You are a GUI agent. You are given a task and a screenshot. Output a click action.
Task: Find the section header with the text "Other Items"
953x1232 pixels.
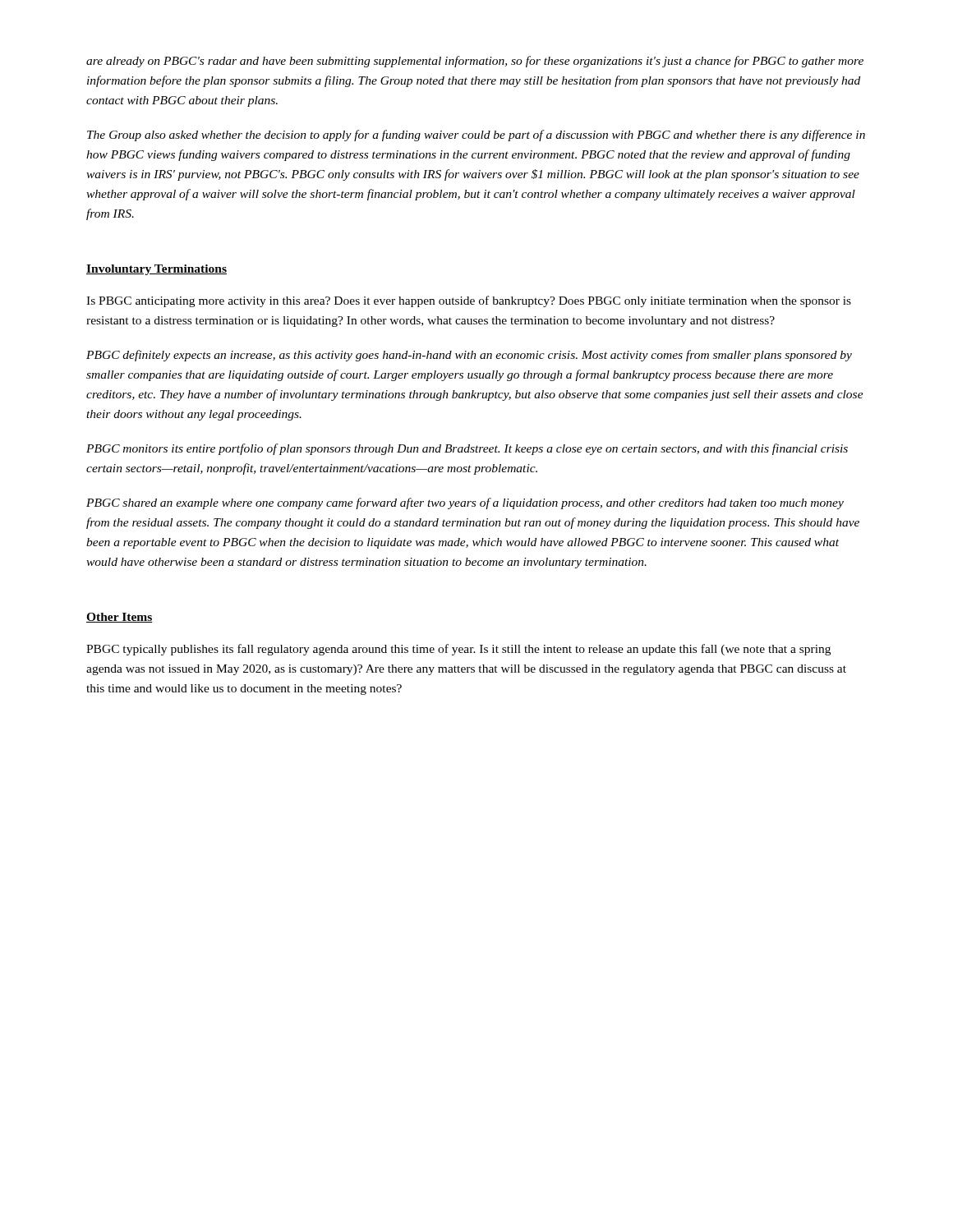pyautogui.click(x=119, y=617)
